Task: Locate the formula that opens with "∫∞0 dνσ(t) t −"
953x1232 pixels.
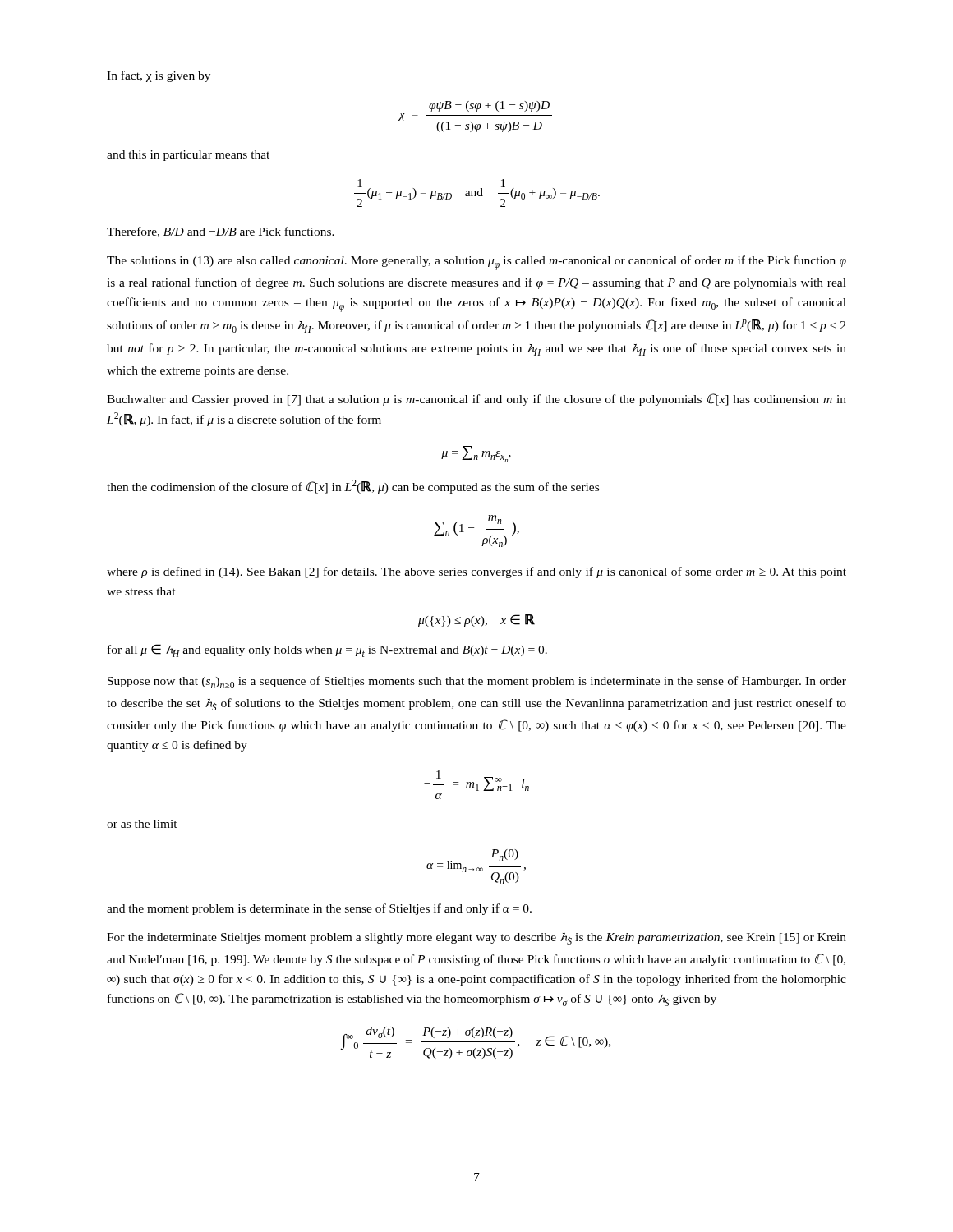Action: coord(476,1042)
